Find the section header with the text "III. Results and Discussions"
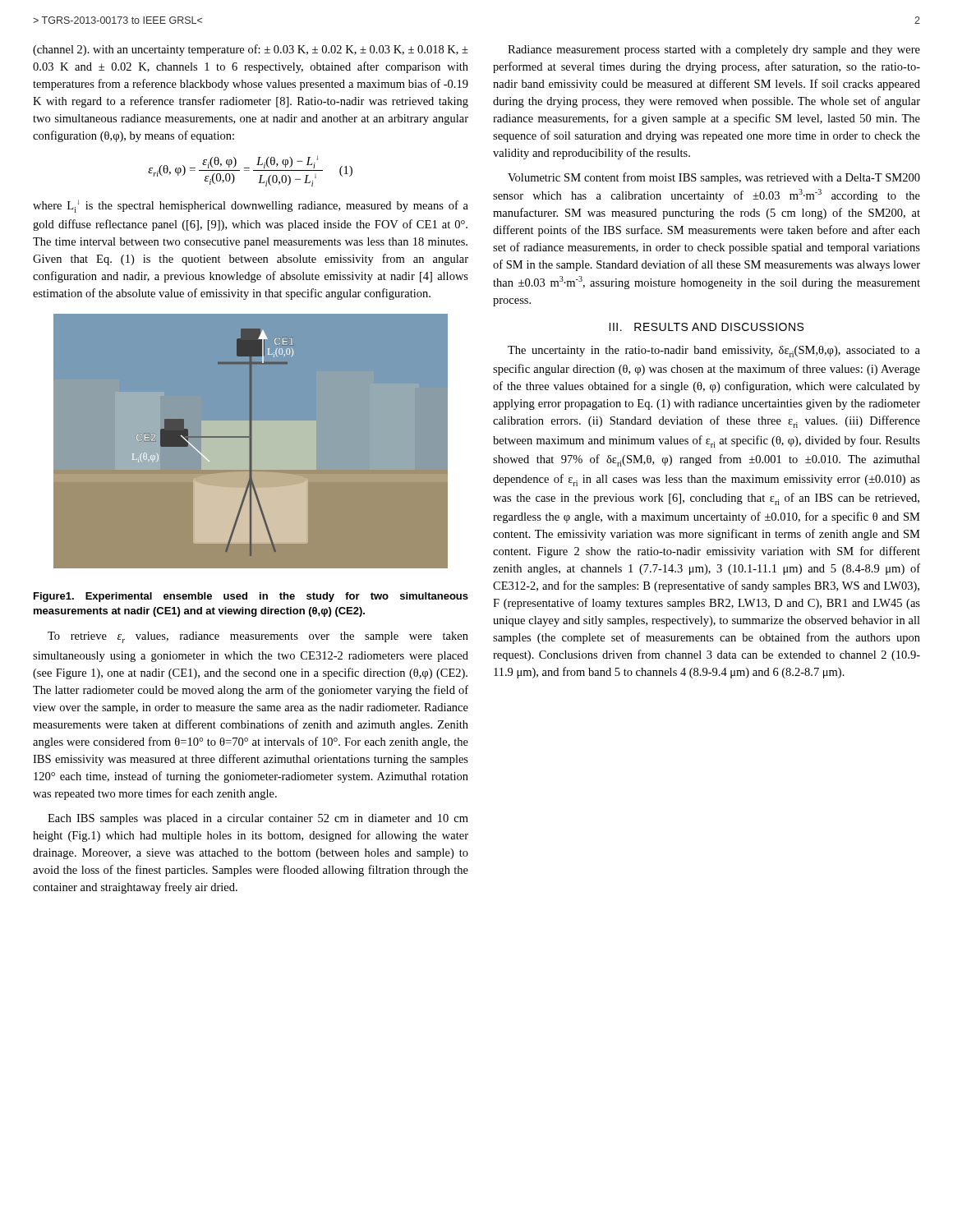953x1232 pixels. coord(707,327)
